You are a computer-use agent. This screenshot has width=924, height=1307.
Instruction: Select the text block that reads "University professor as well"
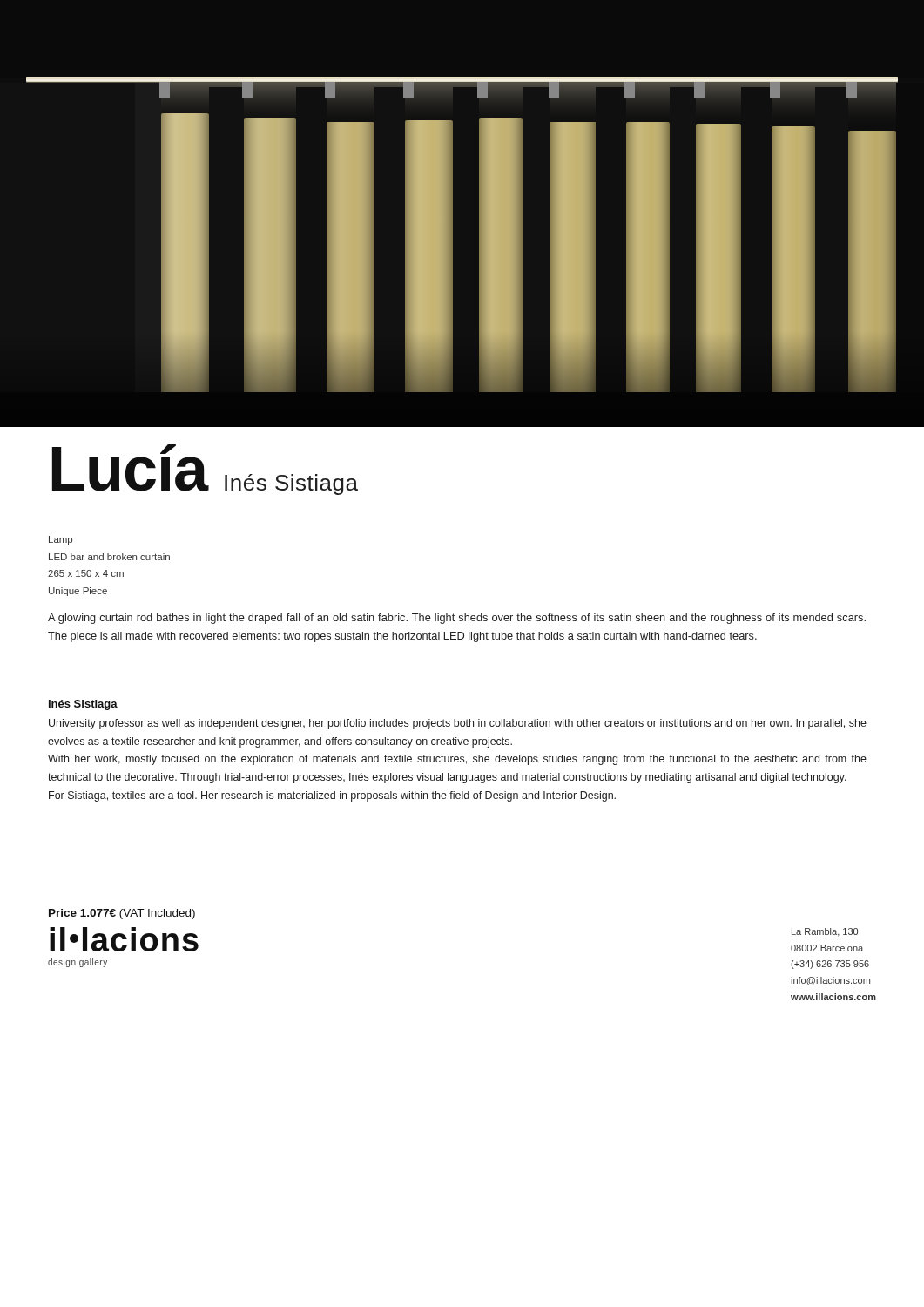pos(457,759)
